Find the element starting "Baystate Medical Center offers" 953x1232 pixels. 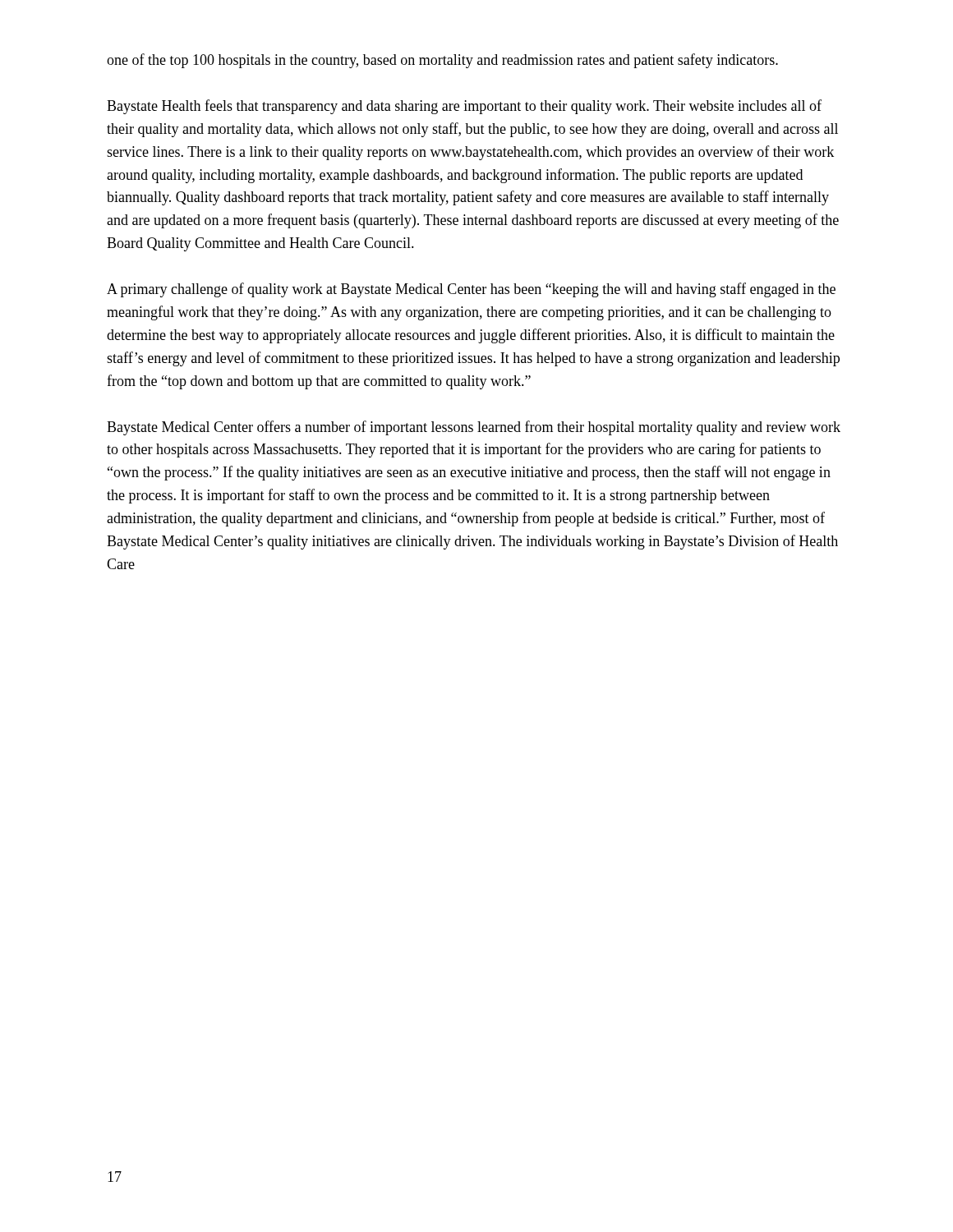tap(474, 495)
